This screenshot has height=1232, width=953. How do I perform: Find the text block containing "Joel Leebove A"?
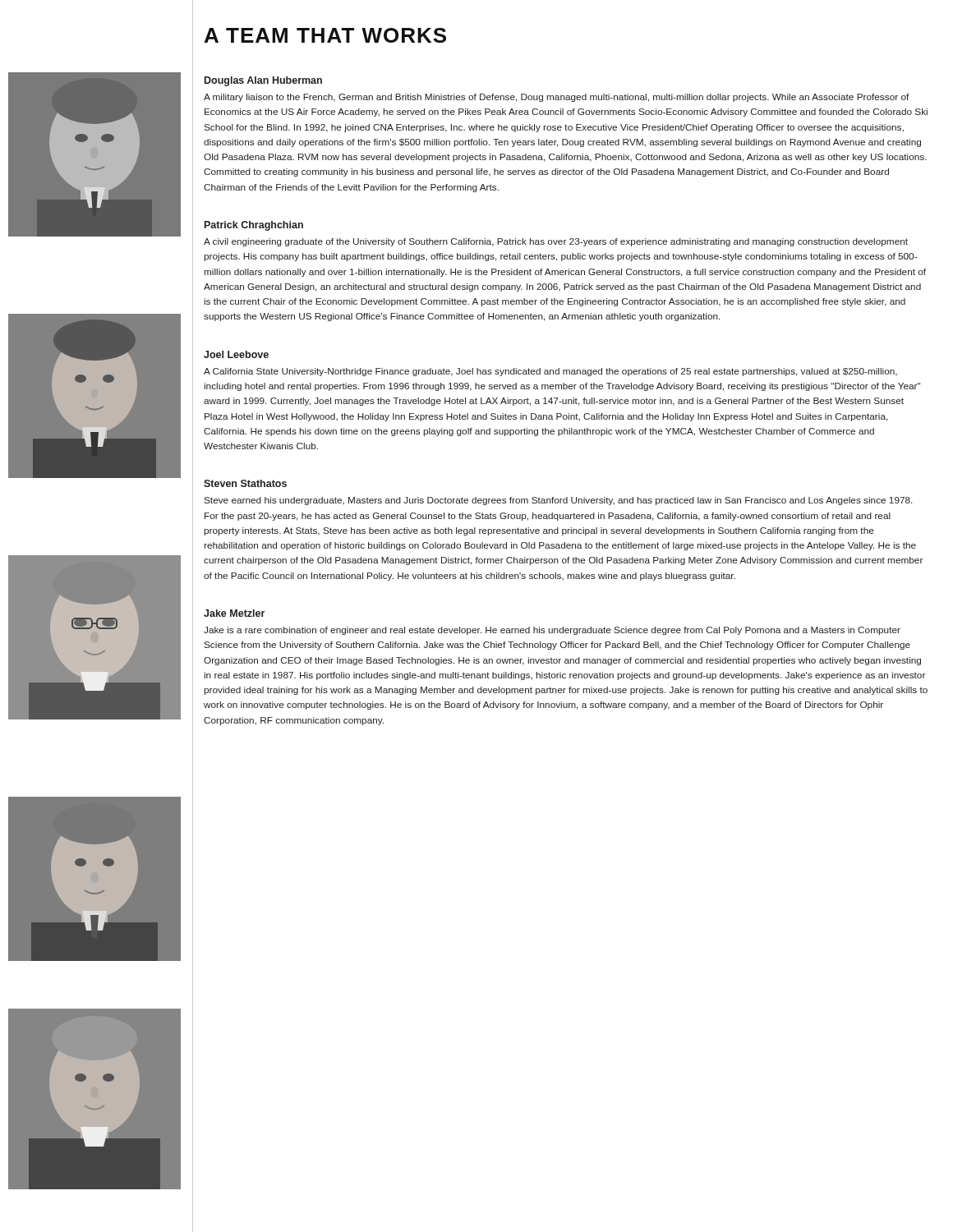point(566,401)
